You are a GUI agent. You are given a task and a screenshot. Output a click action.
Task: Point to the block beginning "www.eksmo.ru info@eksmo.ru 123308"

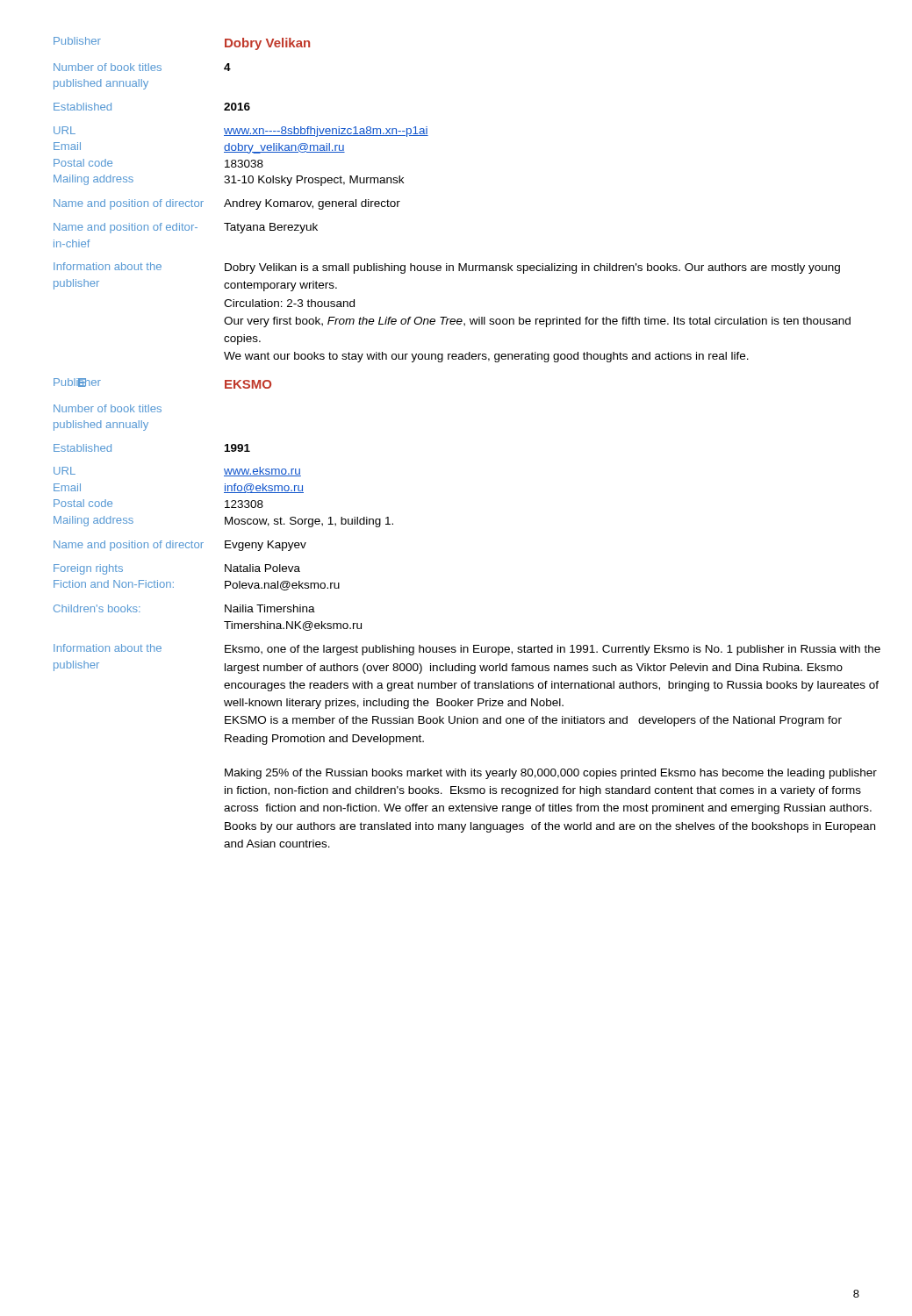309,496
